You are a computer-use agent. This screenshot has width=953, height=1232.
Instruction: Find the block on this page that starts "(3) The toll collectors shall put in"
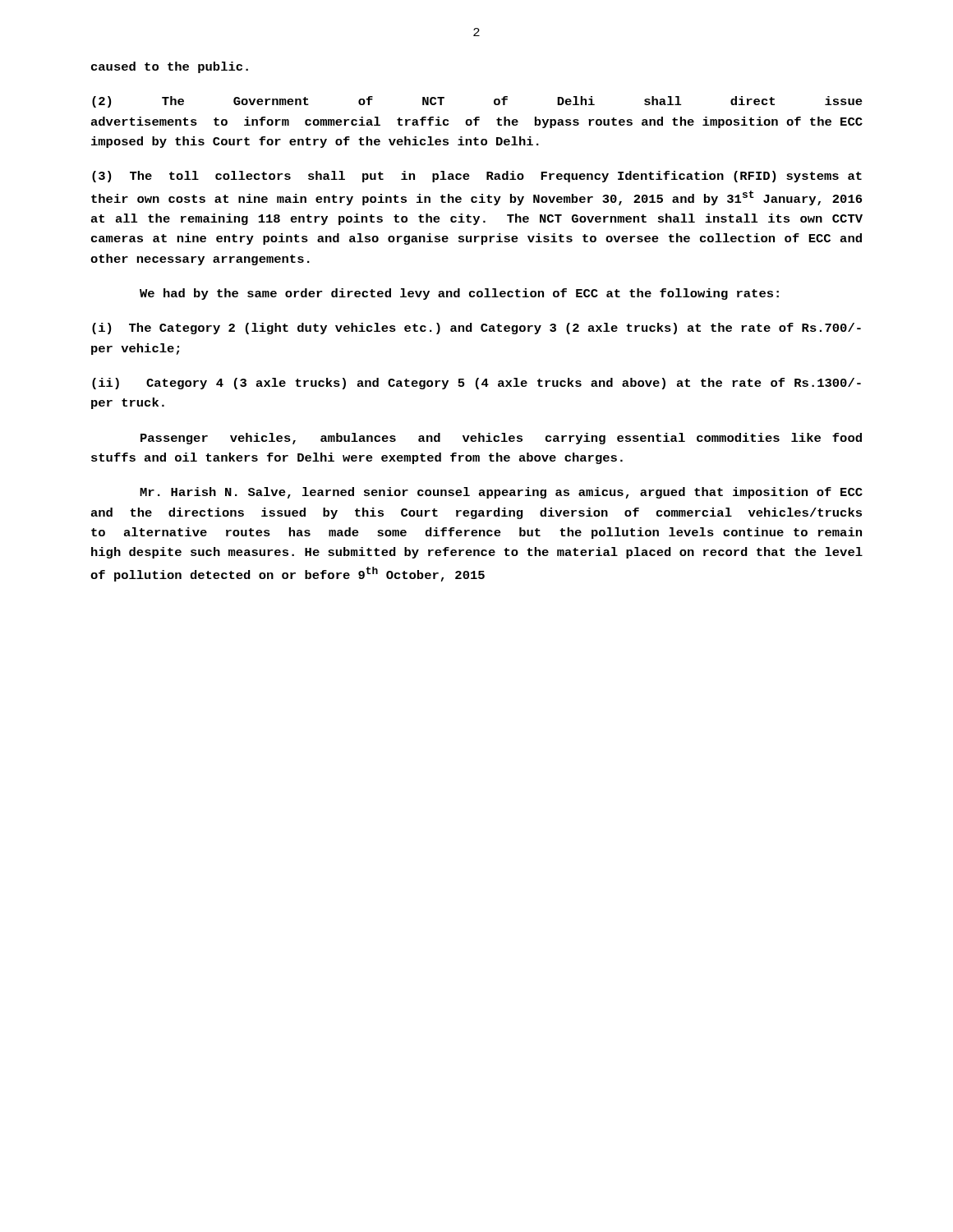click(476, 218)
